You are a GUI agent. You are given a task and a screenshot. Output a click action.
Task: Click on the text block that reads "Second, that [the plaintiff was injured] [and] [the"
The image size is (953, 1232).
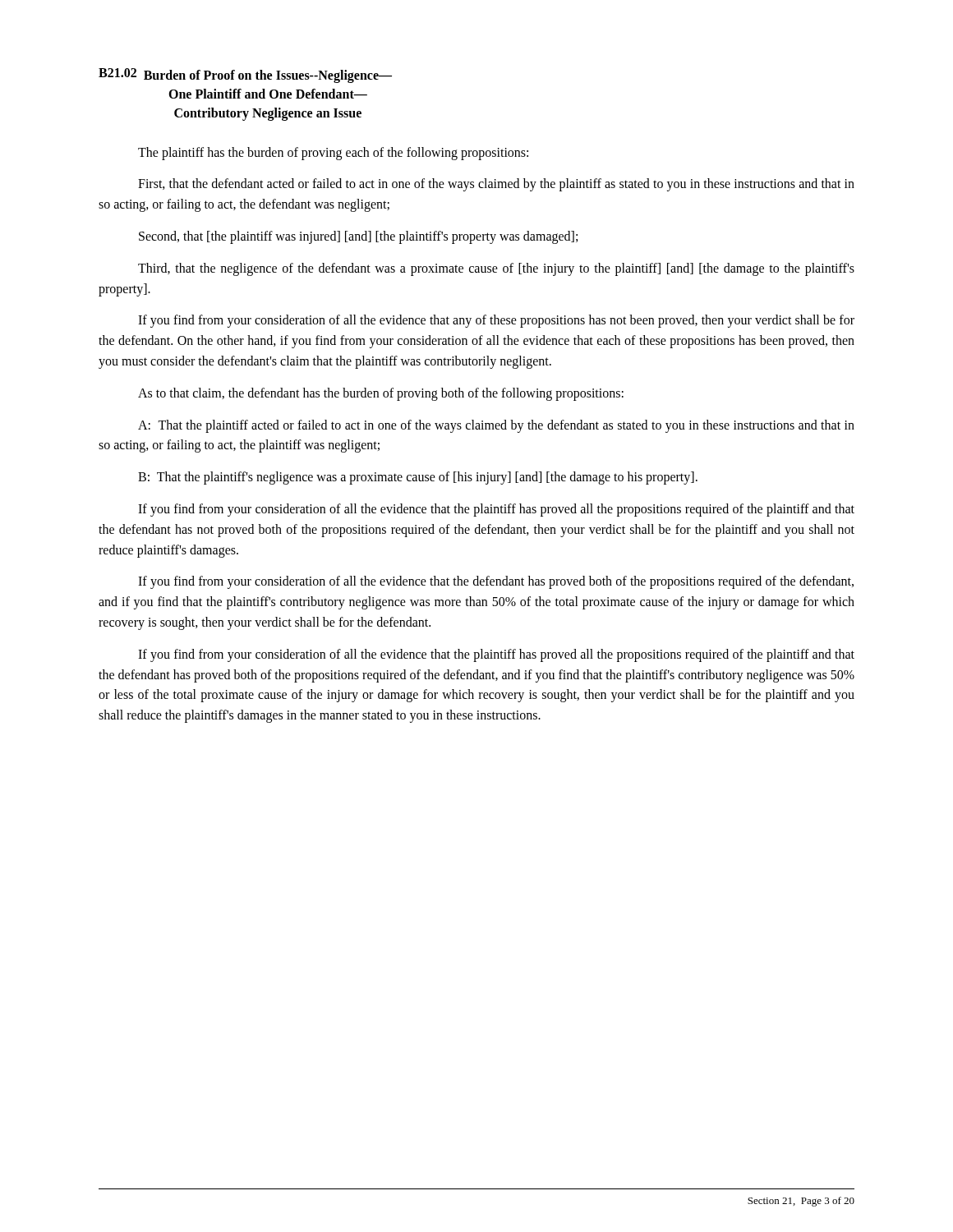tap(358, 236)
